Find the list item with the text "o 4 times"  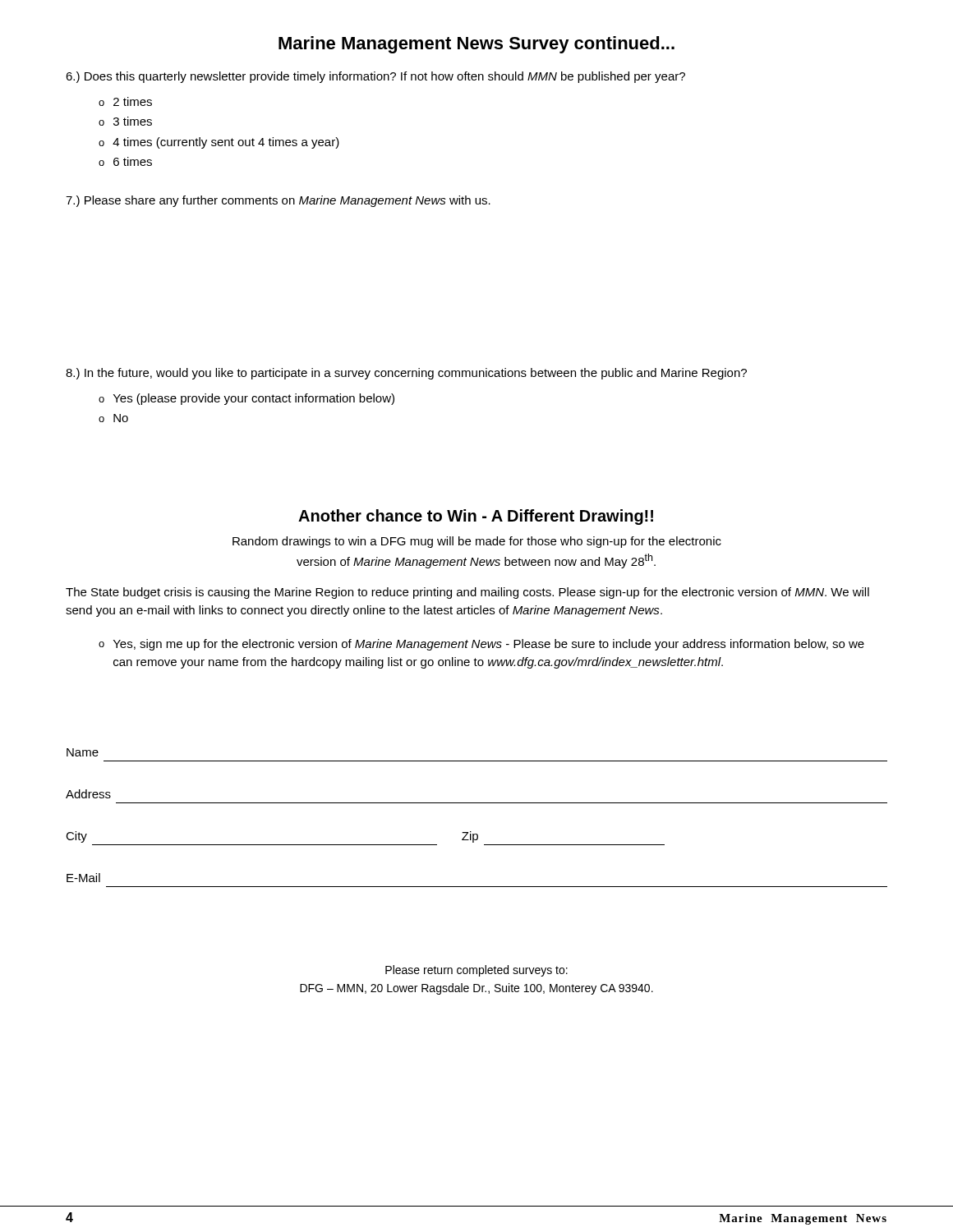coord(219,142)
